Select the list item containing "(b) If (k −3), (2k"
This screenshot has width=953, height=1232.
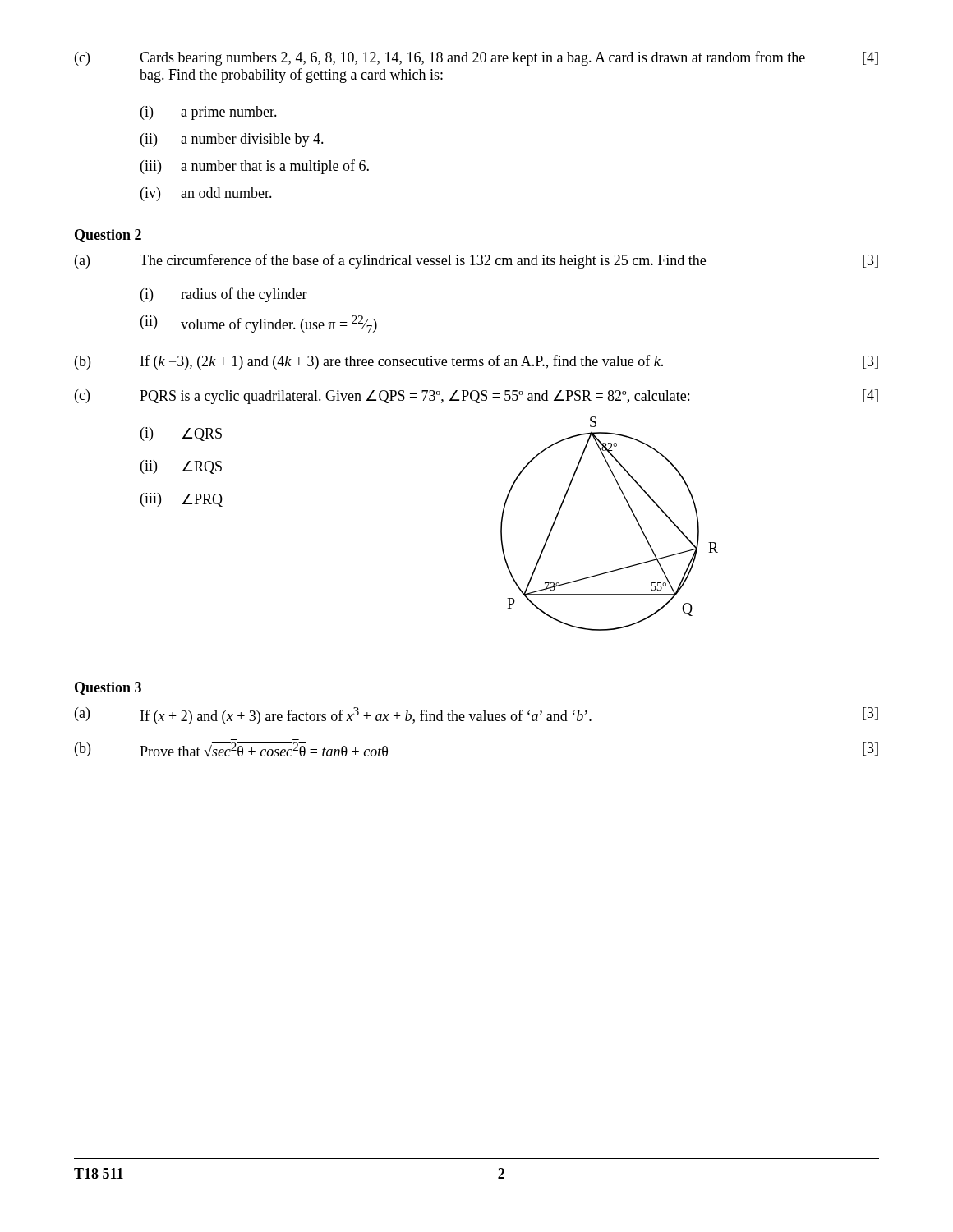(476, 361)
